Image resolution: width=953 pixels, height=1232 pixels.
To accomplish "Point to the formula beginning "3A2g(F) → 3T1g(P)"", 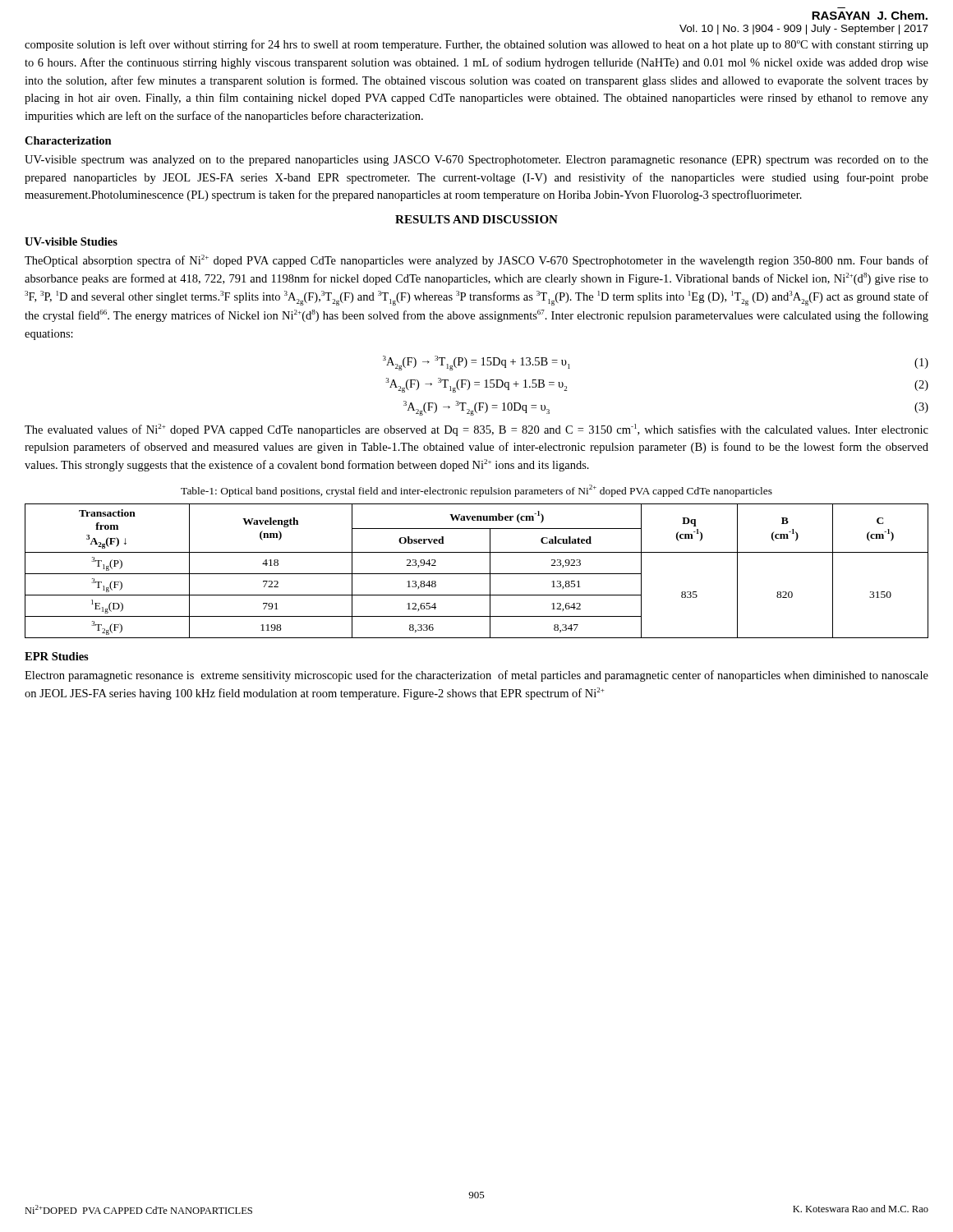I will 476,384.
